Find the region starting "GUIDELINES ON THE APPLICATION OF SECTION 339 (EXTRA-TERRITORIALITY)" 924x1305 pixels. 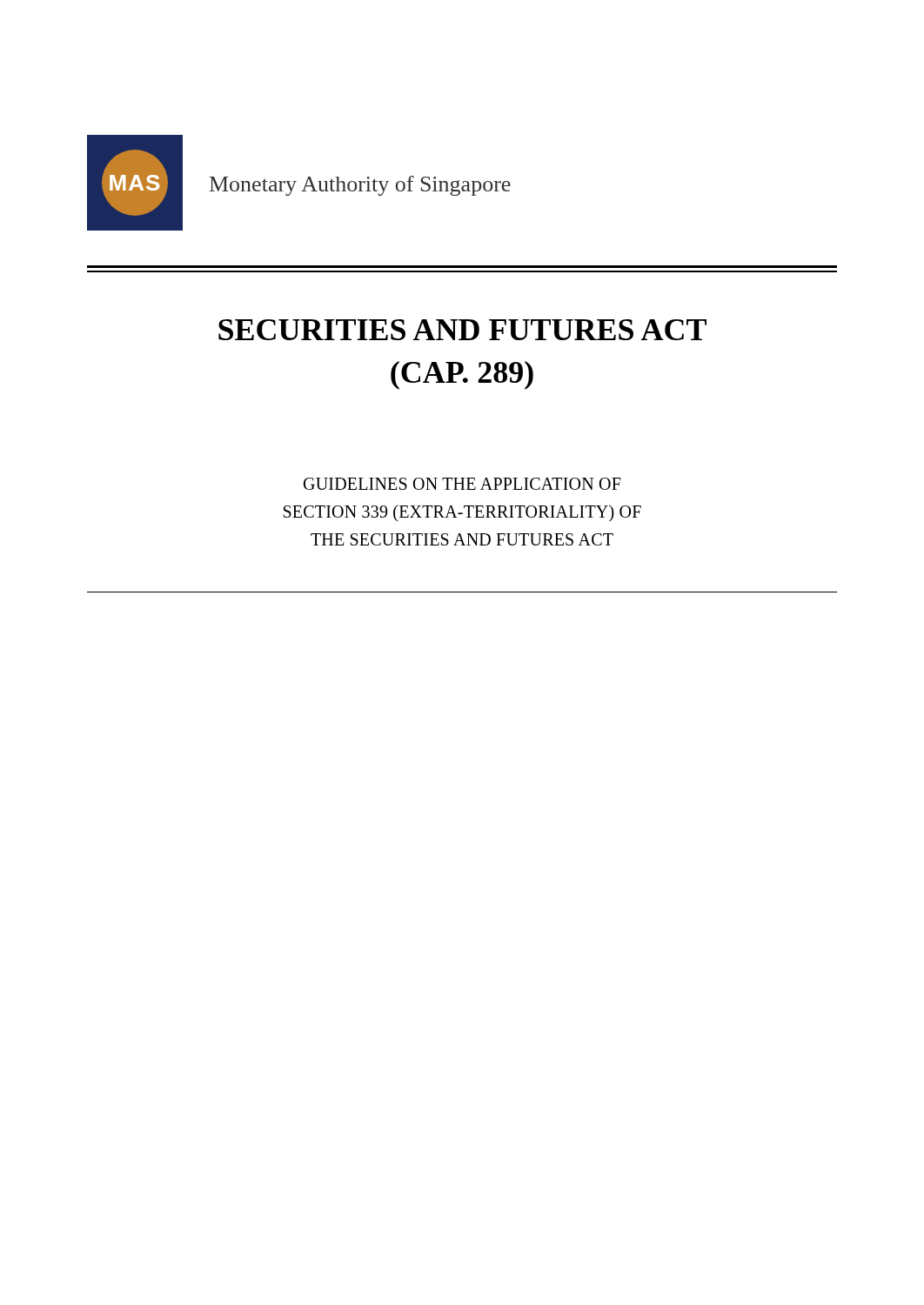pos(462,512)
